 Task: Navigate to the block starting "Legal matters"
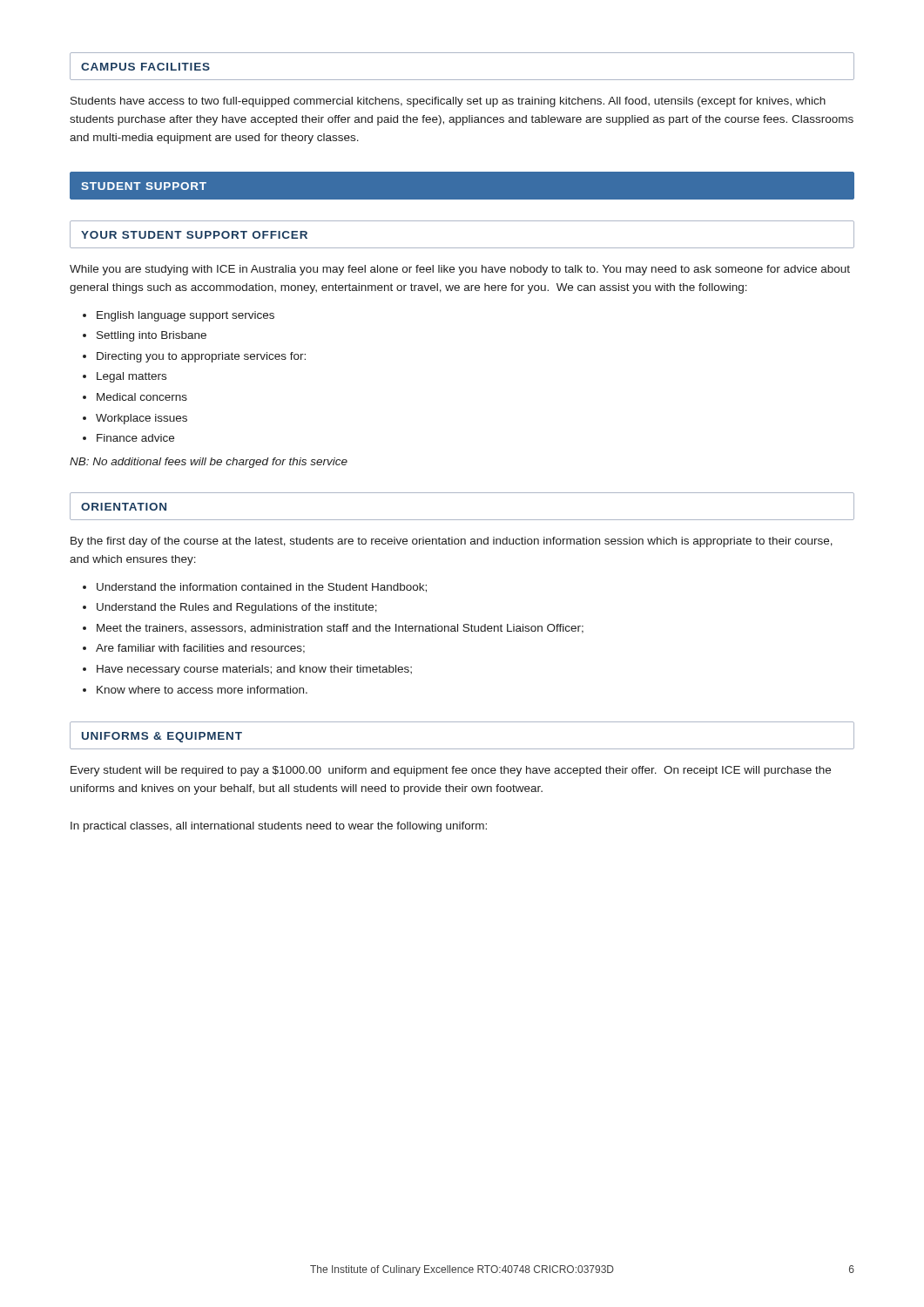pos(131,376)
